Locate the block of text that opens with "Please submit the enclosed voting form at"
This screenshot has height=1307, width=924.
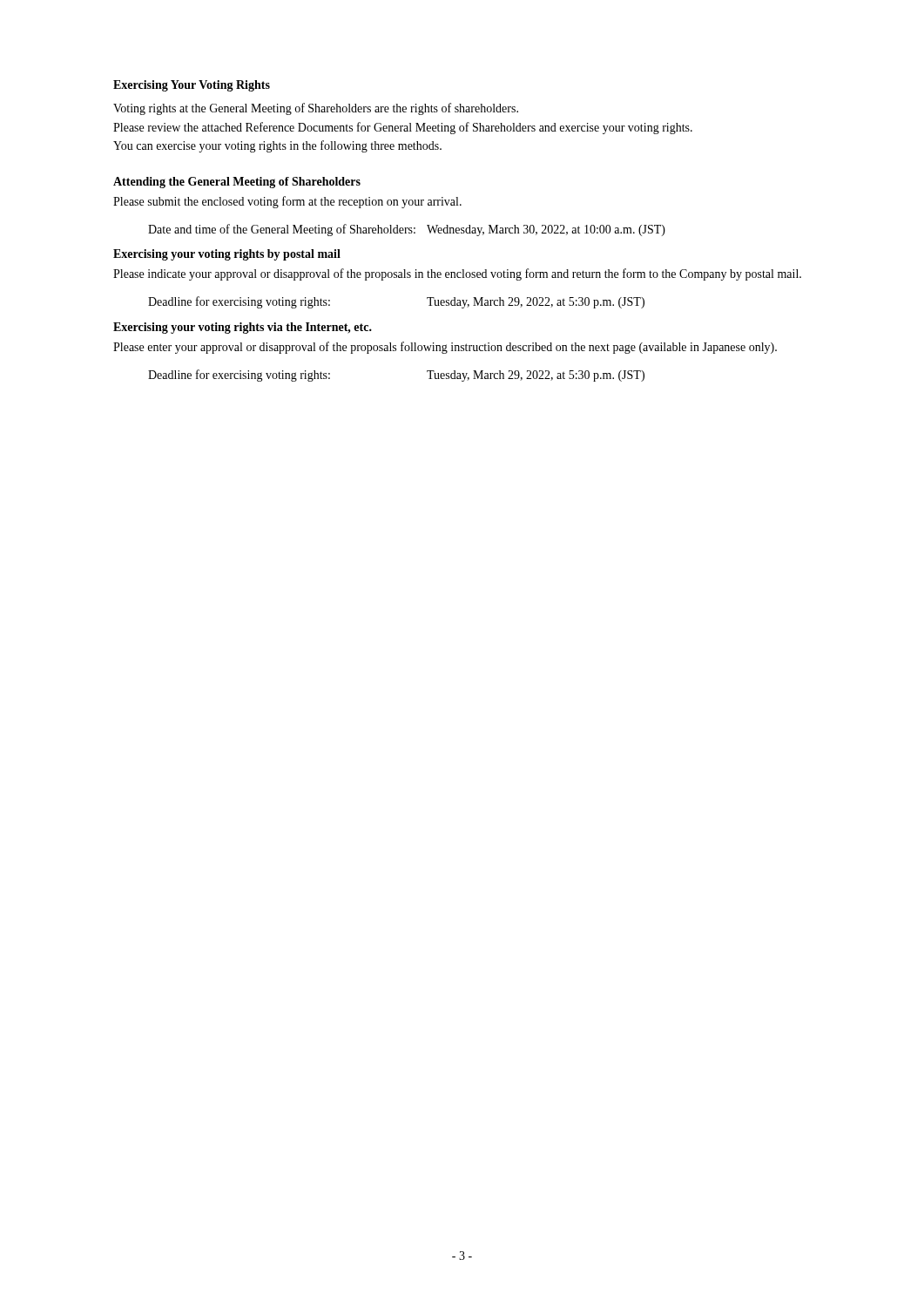pos(288,202)
